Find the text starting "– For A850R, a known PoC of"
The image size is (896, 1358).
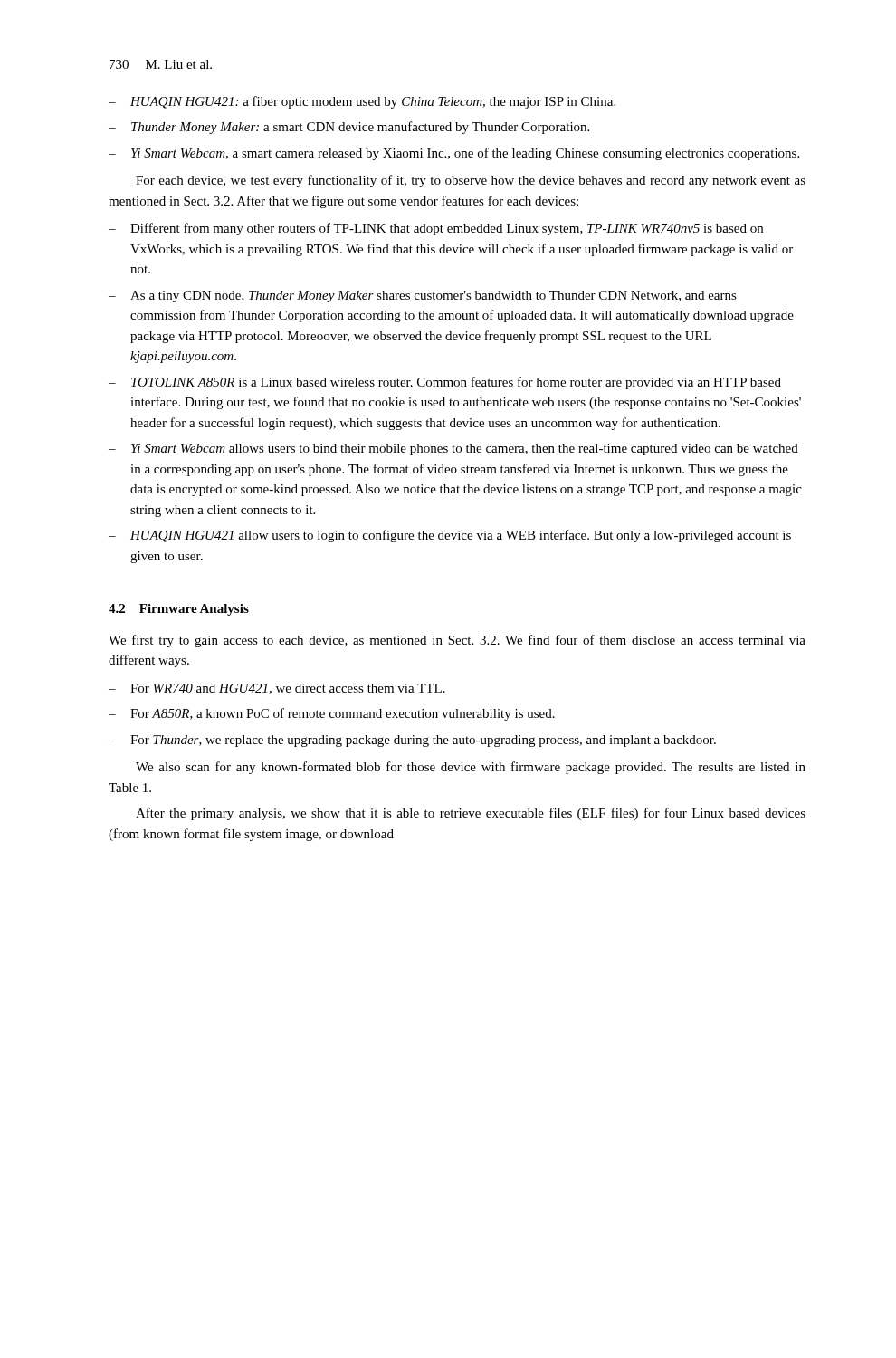point(457,714)
